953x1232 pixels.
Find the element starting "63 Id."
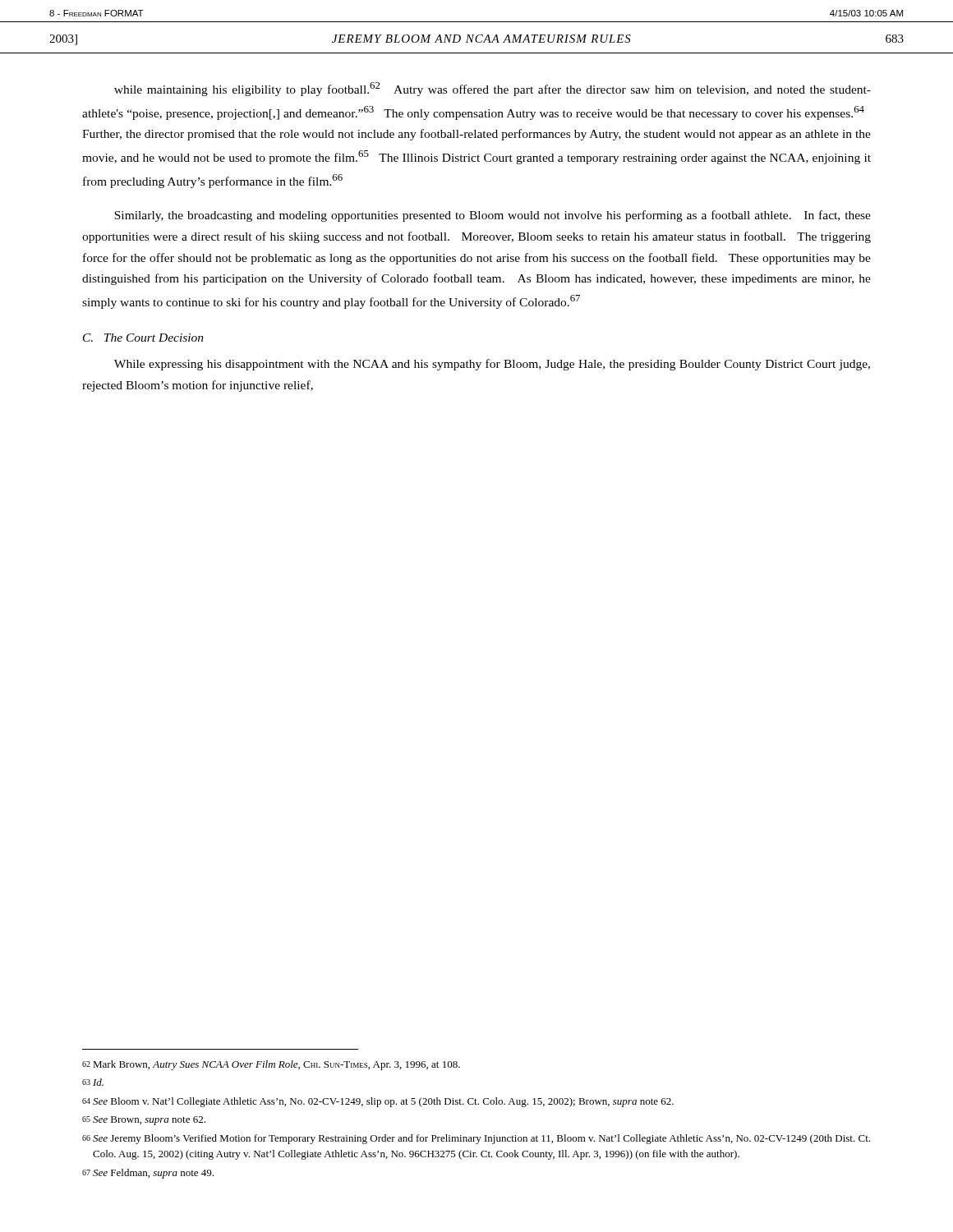(93, 1082)
